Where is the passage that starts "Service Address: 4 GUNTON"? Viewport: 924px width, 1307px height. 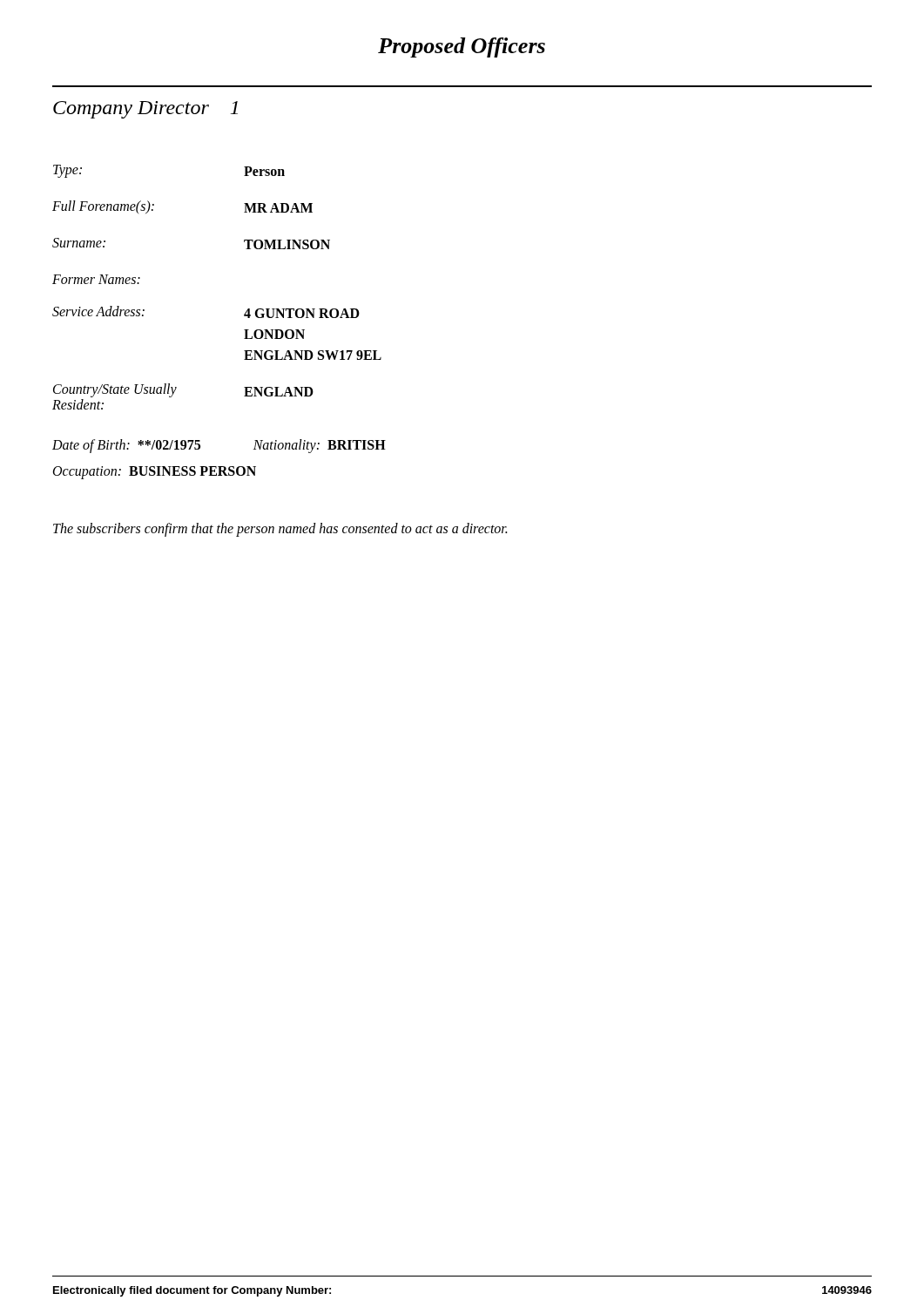pyautogui.click(x=115, y=311)
